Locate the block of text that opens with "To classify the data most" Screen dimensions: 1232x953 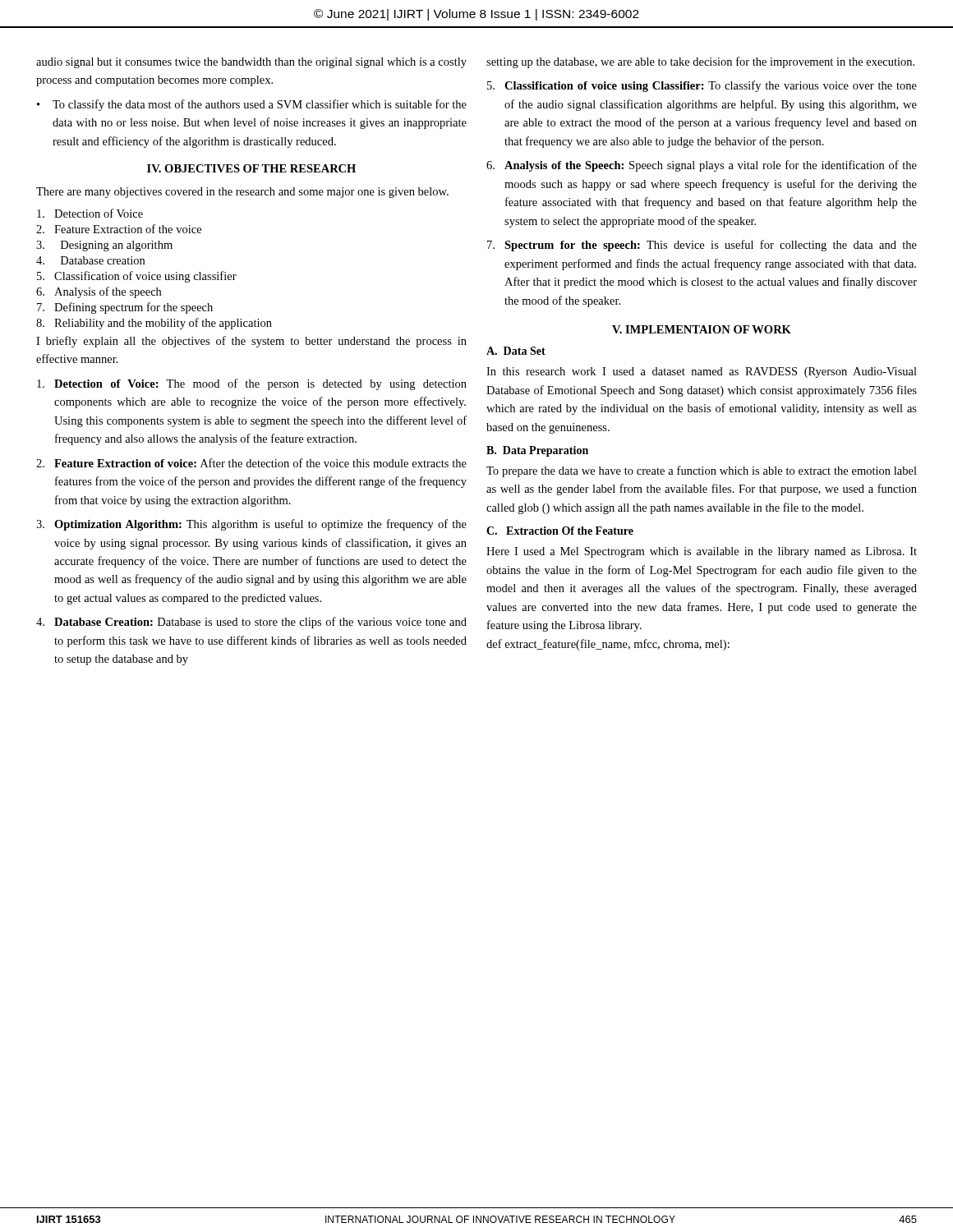pos(260,123)
